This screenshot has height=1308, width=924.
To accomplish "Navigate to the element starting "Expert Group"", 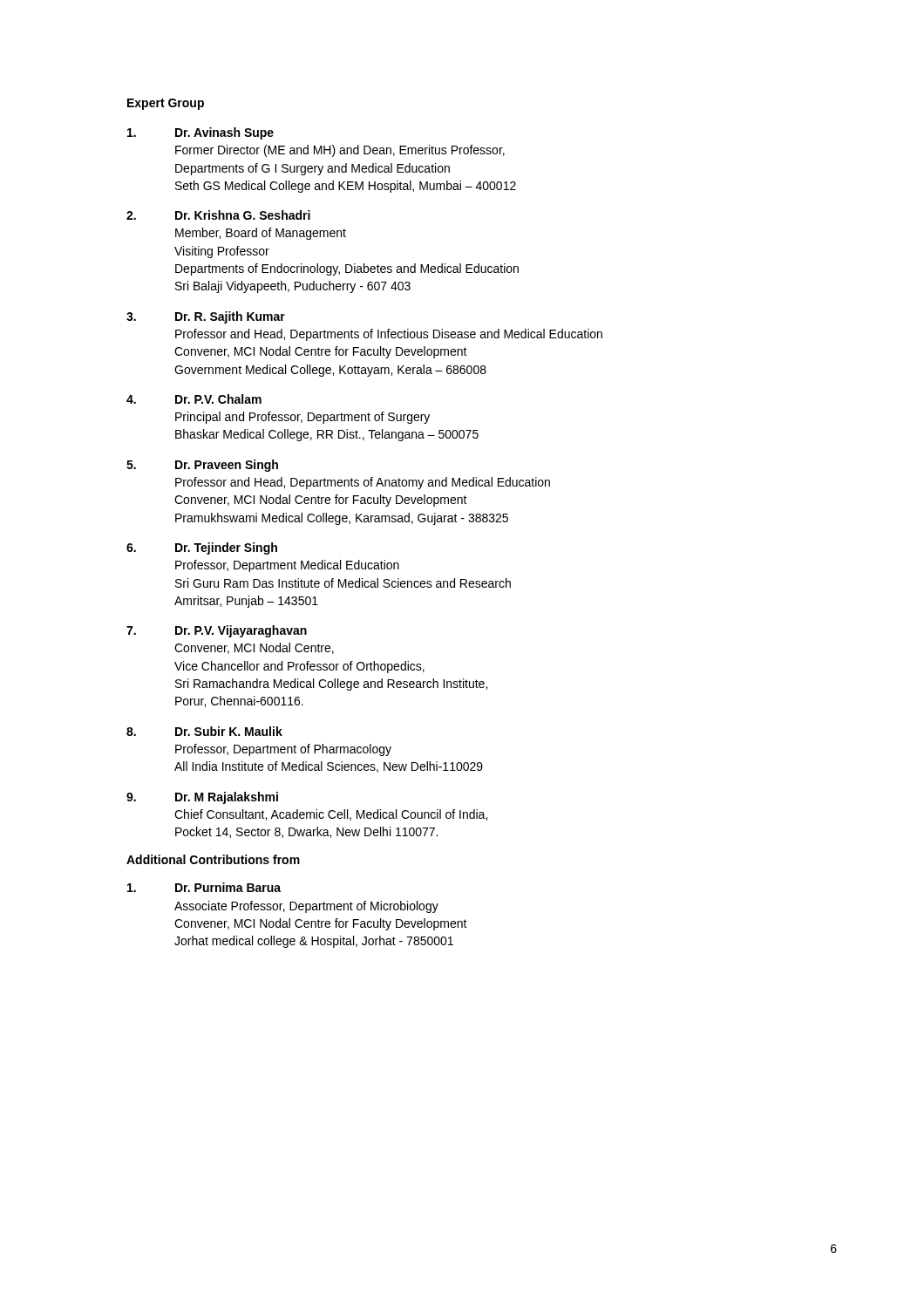I will click(165, 103).
